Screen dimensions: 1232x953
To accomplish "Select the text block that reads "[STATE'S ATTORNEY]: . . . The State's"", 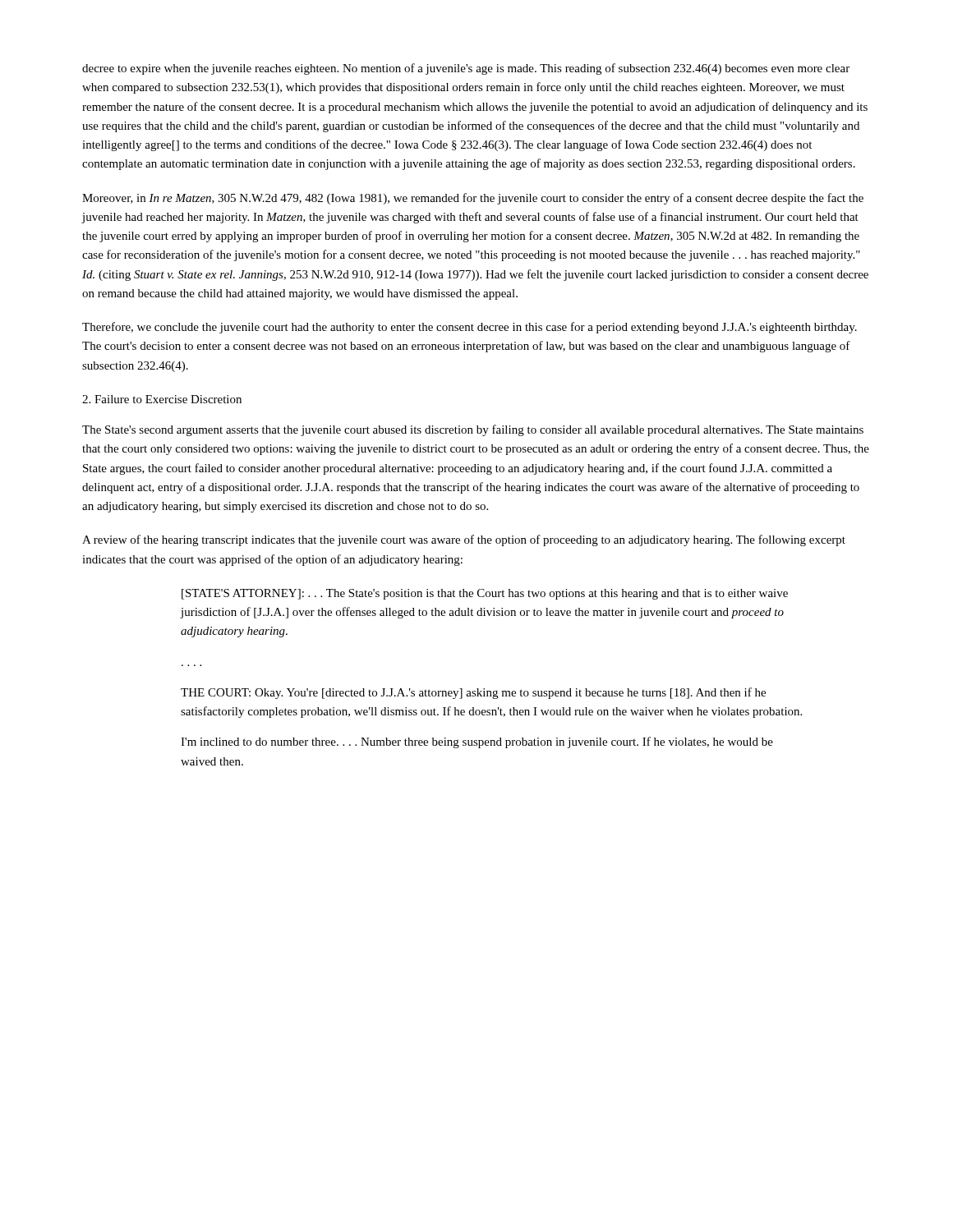I will (x=485, y=612).
